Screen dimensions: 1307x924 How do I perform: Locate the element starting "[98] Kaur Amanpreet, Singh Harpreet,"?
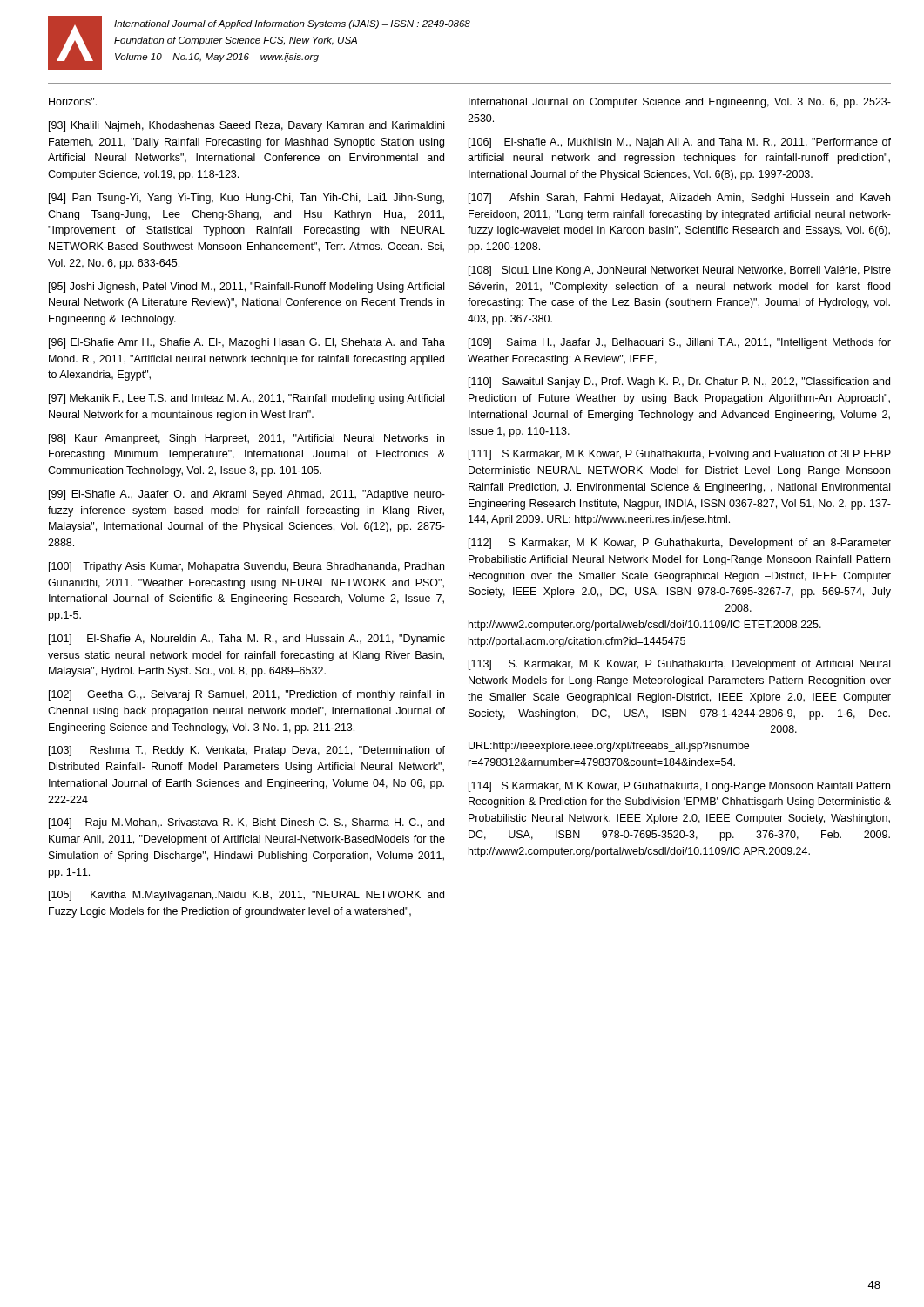(x=246, y=454)
